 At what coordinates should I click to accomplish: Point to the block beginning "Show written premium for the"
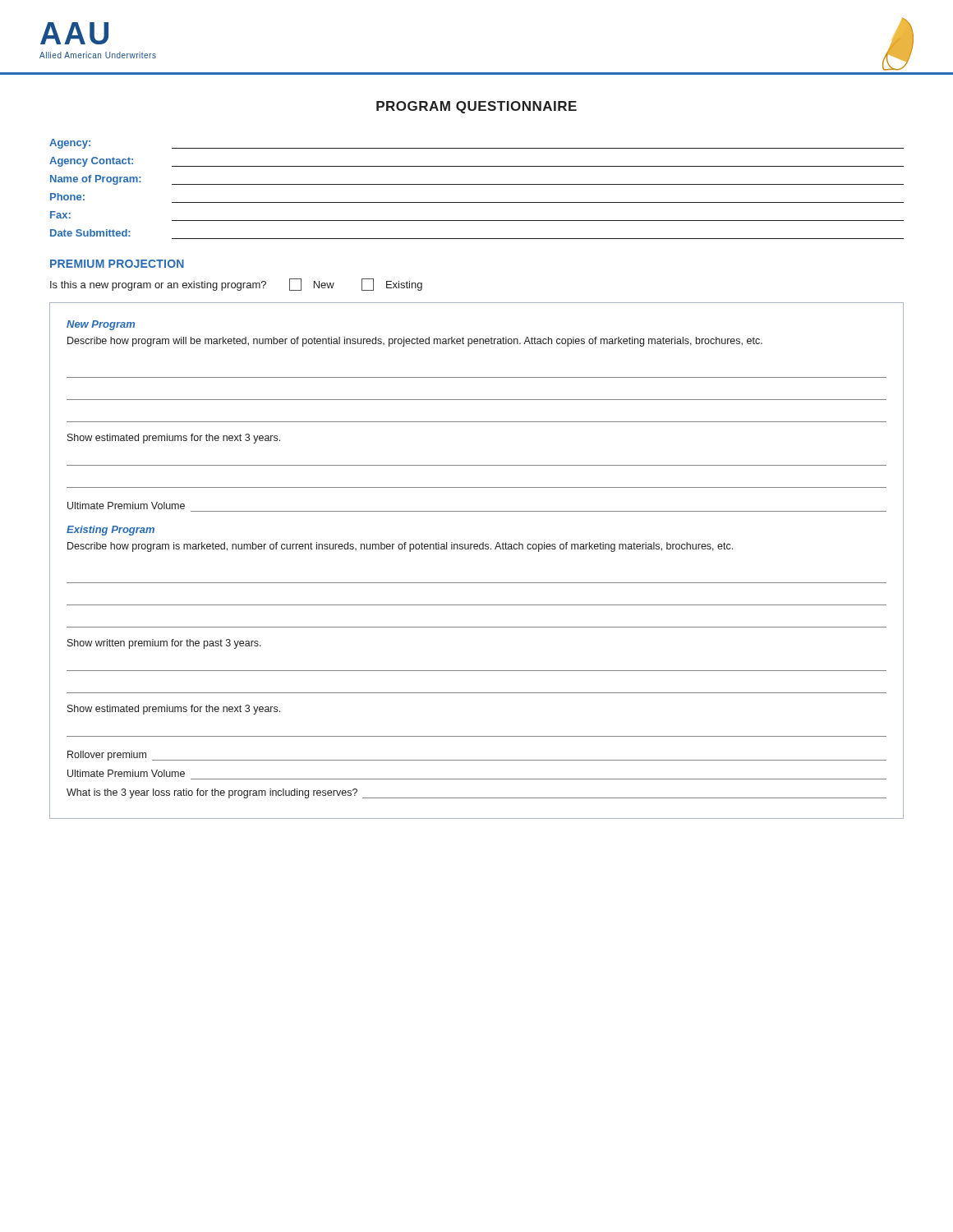tap(164, 643)
